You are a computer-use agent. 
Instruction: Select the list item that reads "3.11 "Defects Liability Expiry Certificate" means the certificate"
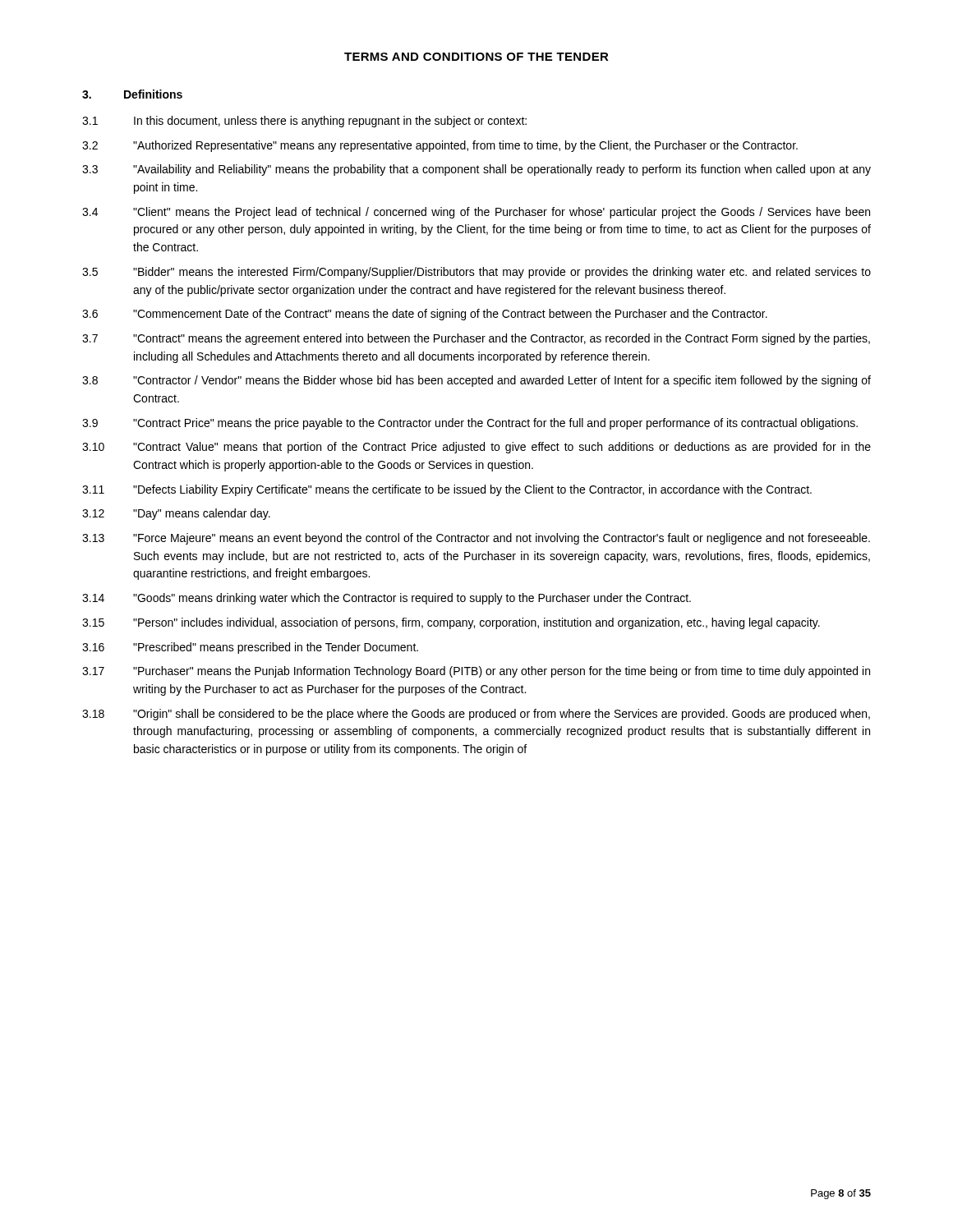(476, 490)
